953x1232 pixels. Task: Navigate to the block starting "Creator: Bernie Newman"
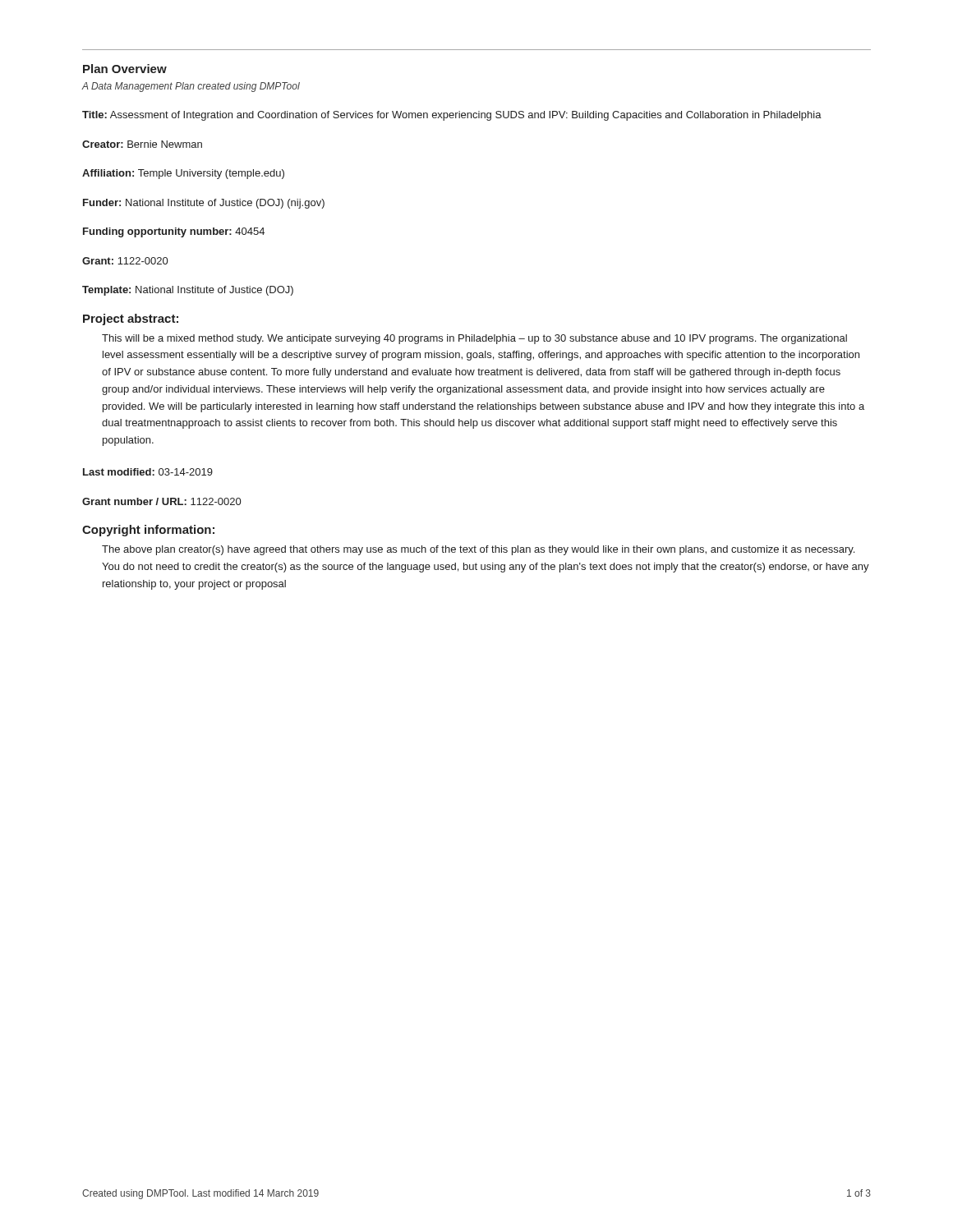(142, 144)
